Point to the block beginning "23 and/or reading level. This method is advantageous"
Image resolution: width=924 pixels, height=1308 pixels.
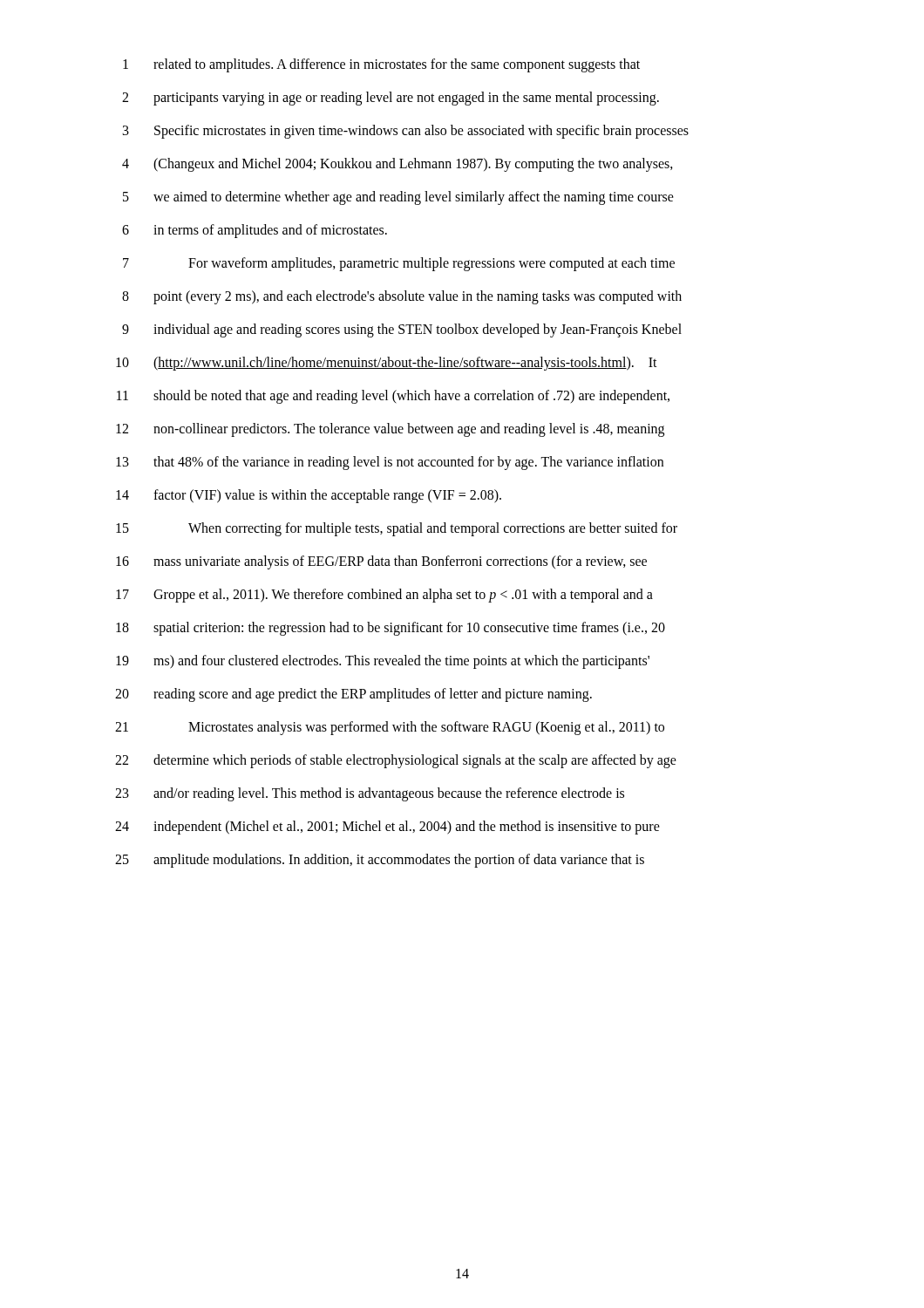pos(475,793)
